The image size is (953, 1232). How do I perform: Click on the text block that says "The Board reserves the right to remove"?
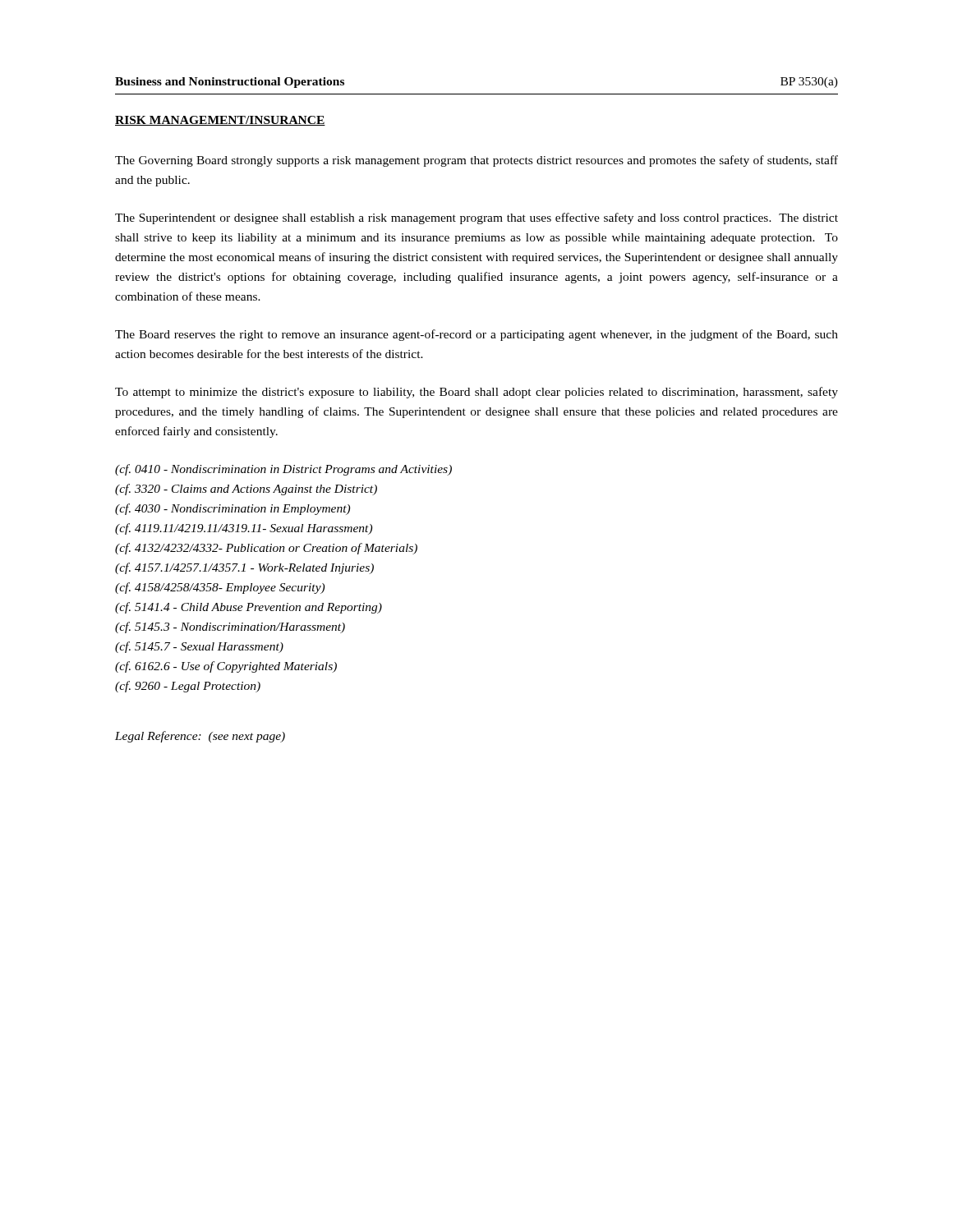point(476,344)
